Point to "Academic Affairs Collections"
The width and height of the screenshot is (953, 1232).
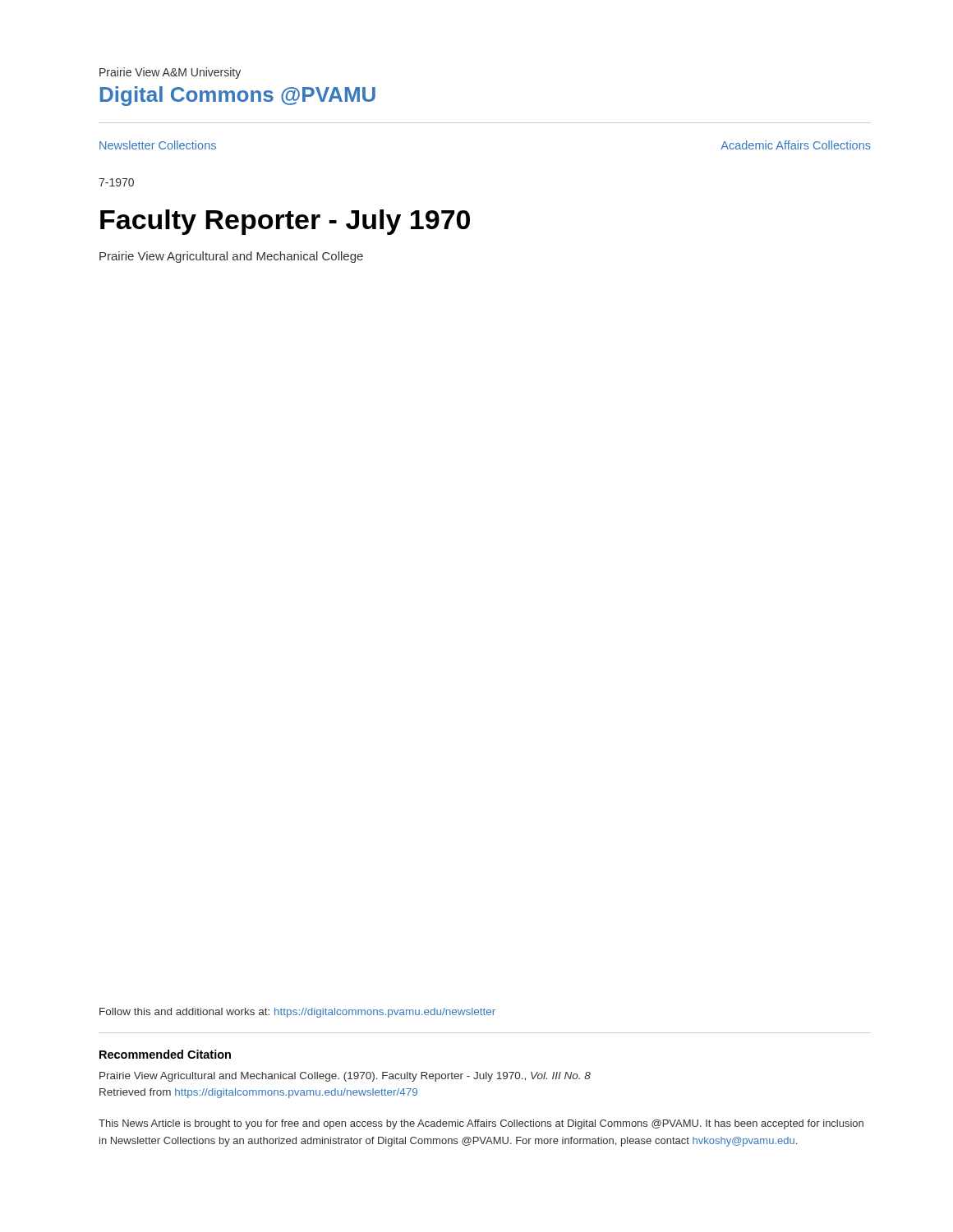(796, 145)
